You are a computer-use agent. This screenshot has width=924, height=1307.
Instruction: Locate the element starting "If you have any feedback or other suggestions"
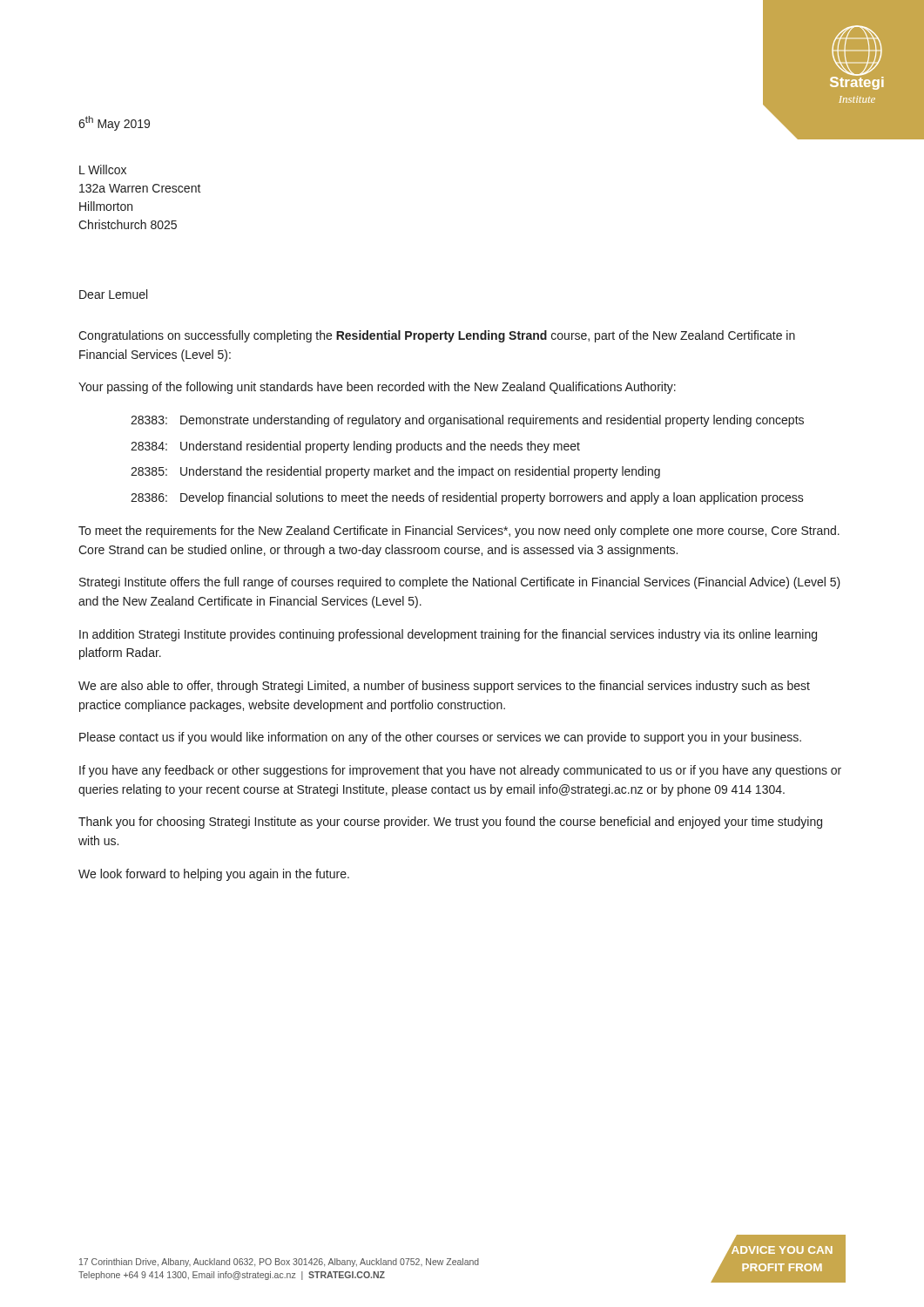coord(460,780)
